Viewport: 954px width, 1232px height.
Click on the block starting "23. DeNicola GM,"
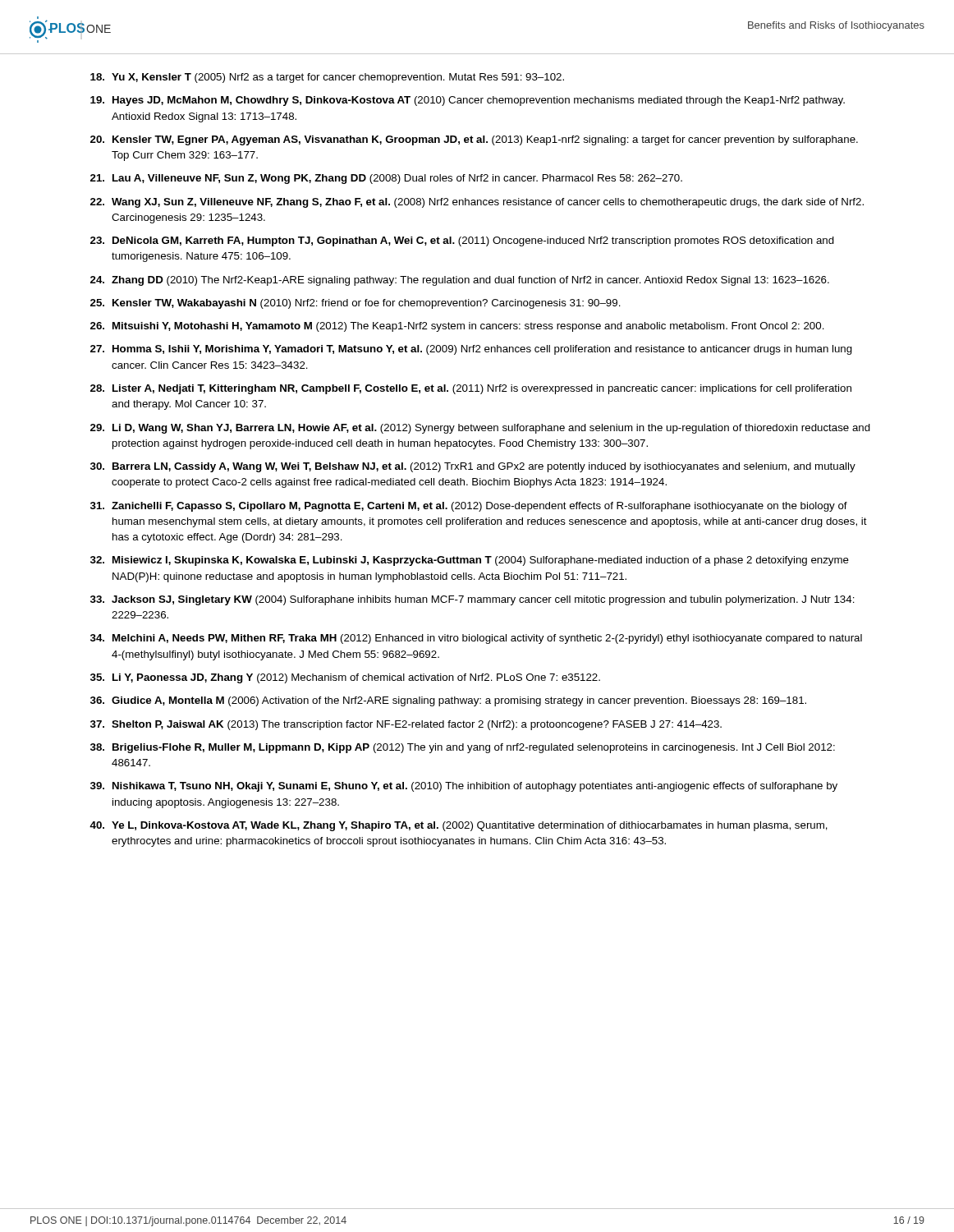[x=477, y=248]
